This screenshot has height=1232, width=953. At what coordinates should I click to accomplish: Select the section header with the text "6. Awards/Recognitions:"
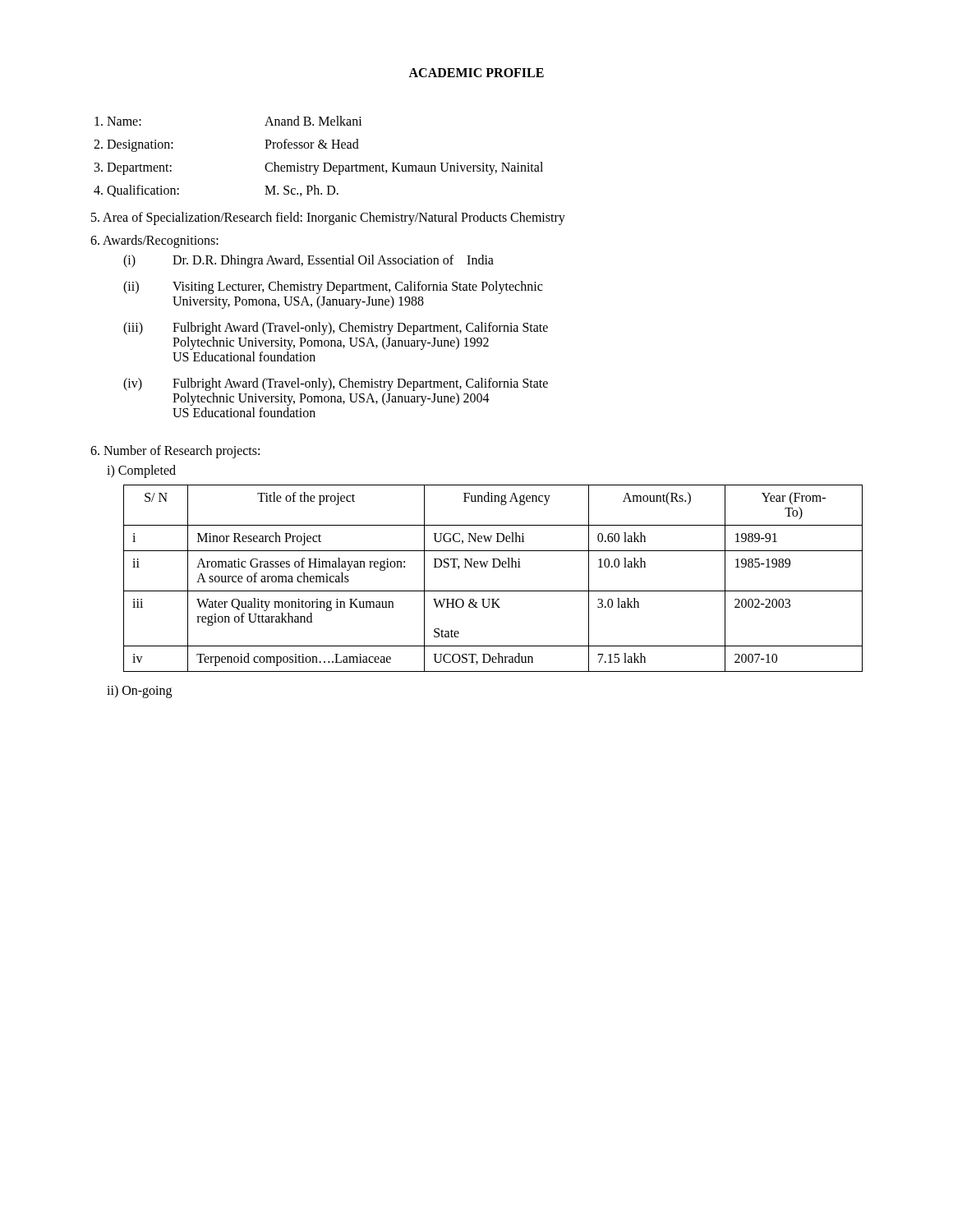coord(155,240)
